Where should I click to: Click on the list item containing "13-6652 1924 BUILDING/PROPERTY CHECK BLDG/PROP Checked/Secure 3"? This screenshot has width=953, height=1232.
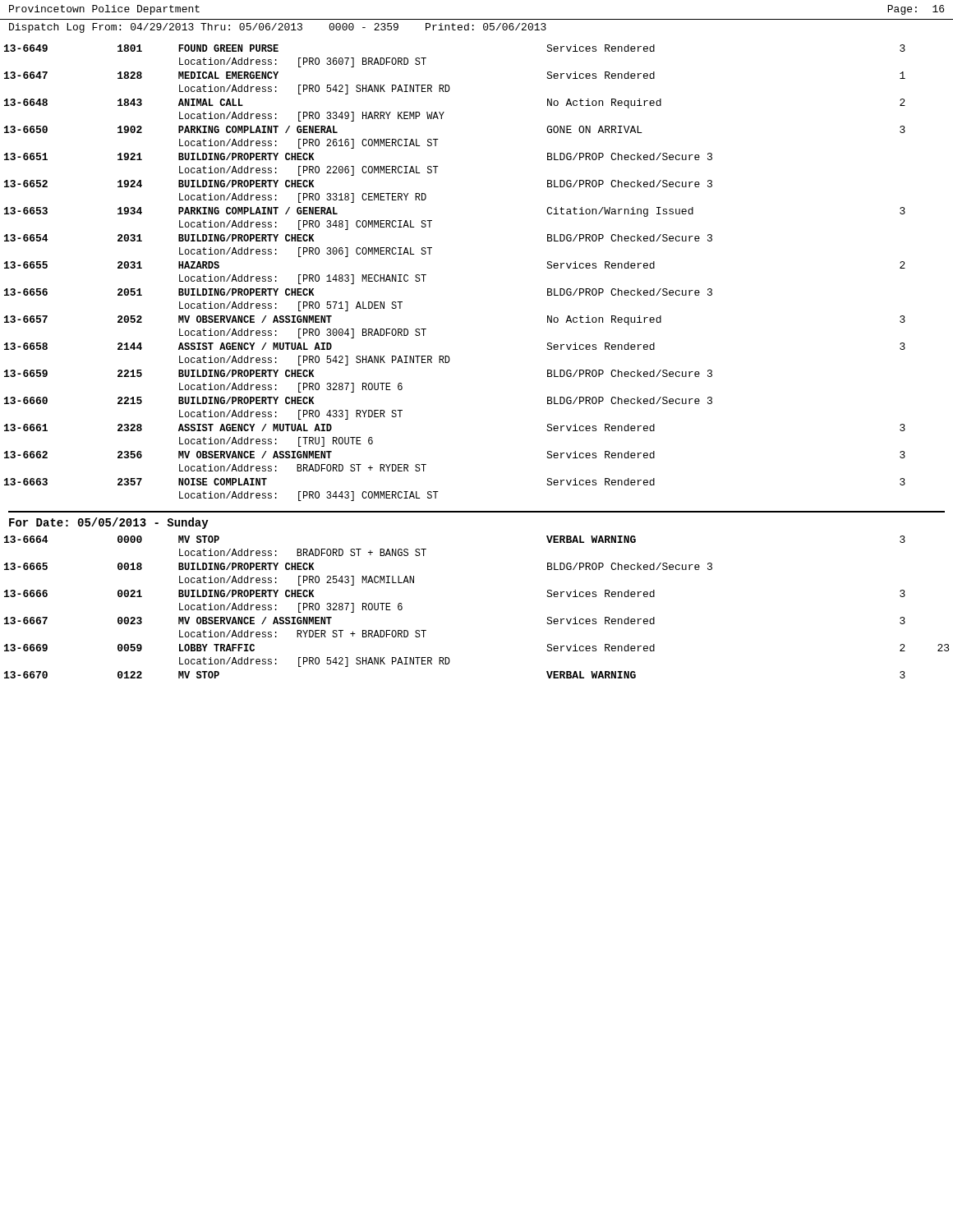(x=26, y=184)
